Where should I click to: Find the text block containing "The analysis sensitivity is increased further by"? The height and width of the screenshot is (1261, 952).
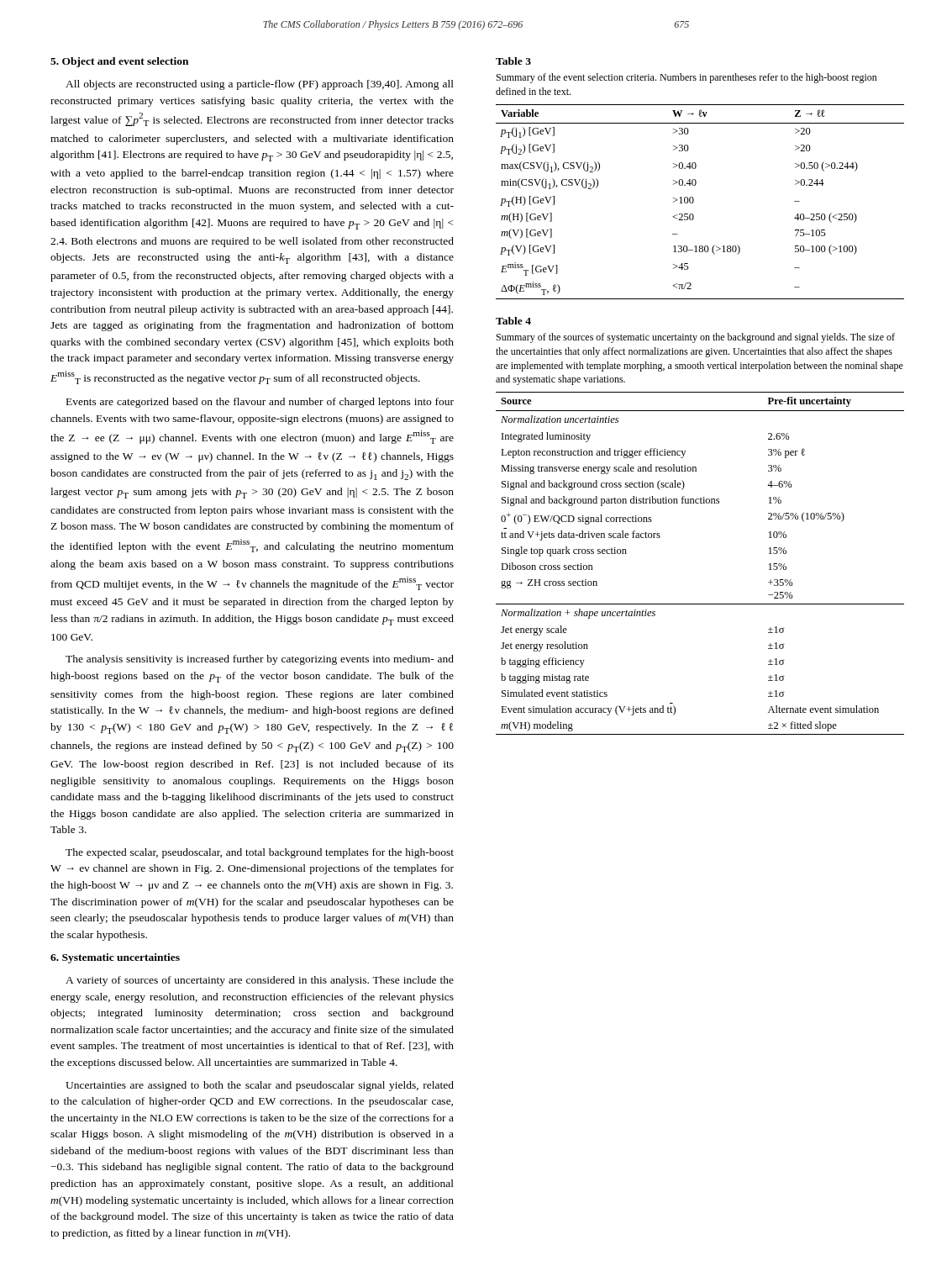tap(252, 744)
